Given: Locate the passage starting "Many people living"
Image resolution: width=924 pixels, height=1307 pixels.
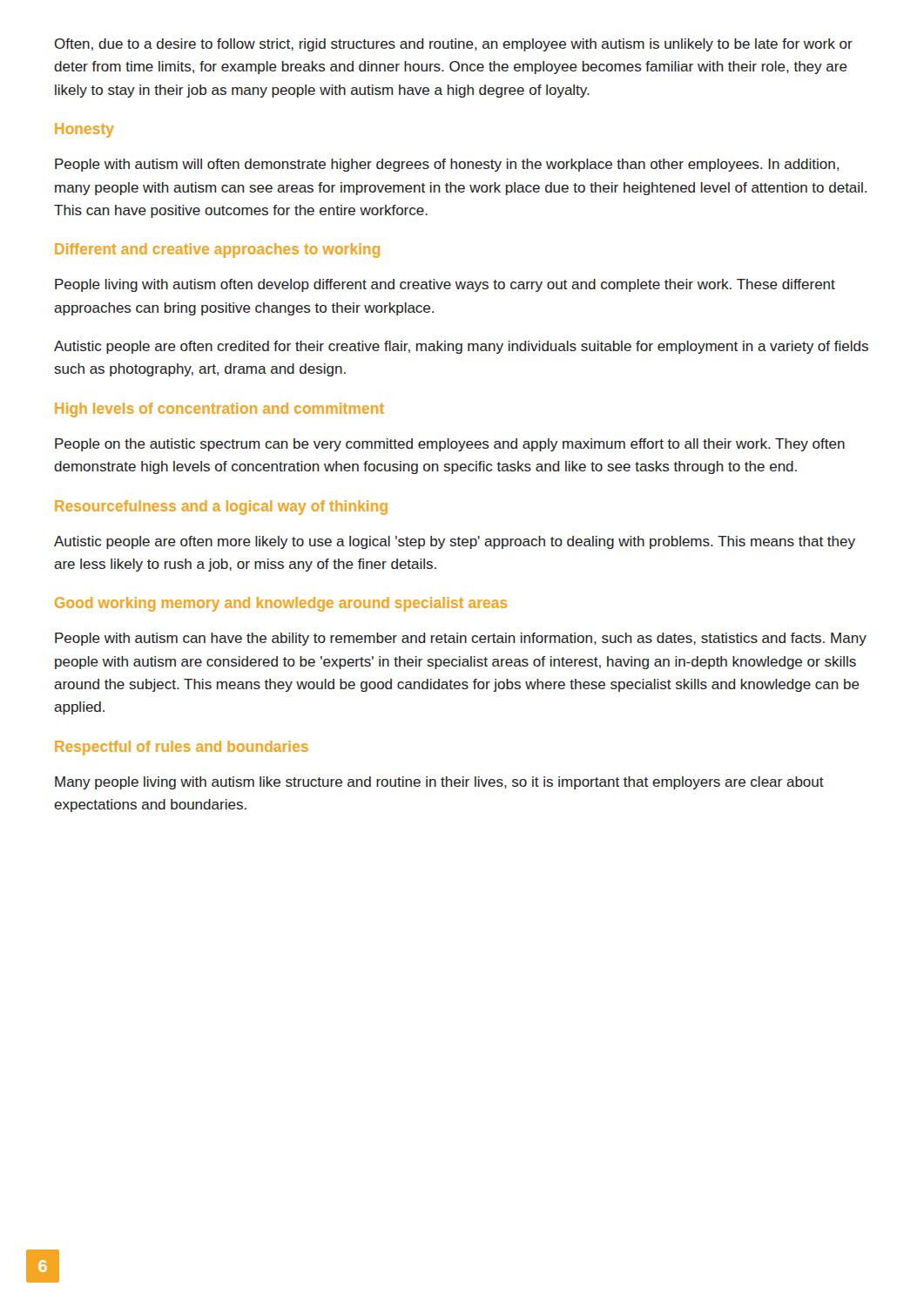Looking at the screenshot, I should (439, 793).
